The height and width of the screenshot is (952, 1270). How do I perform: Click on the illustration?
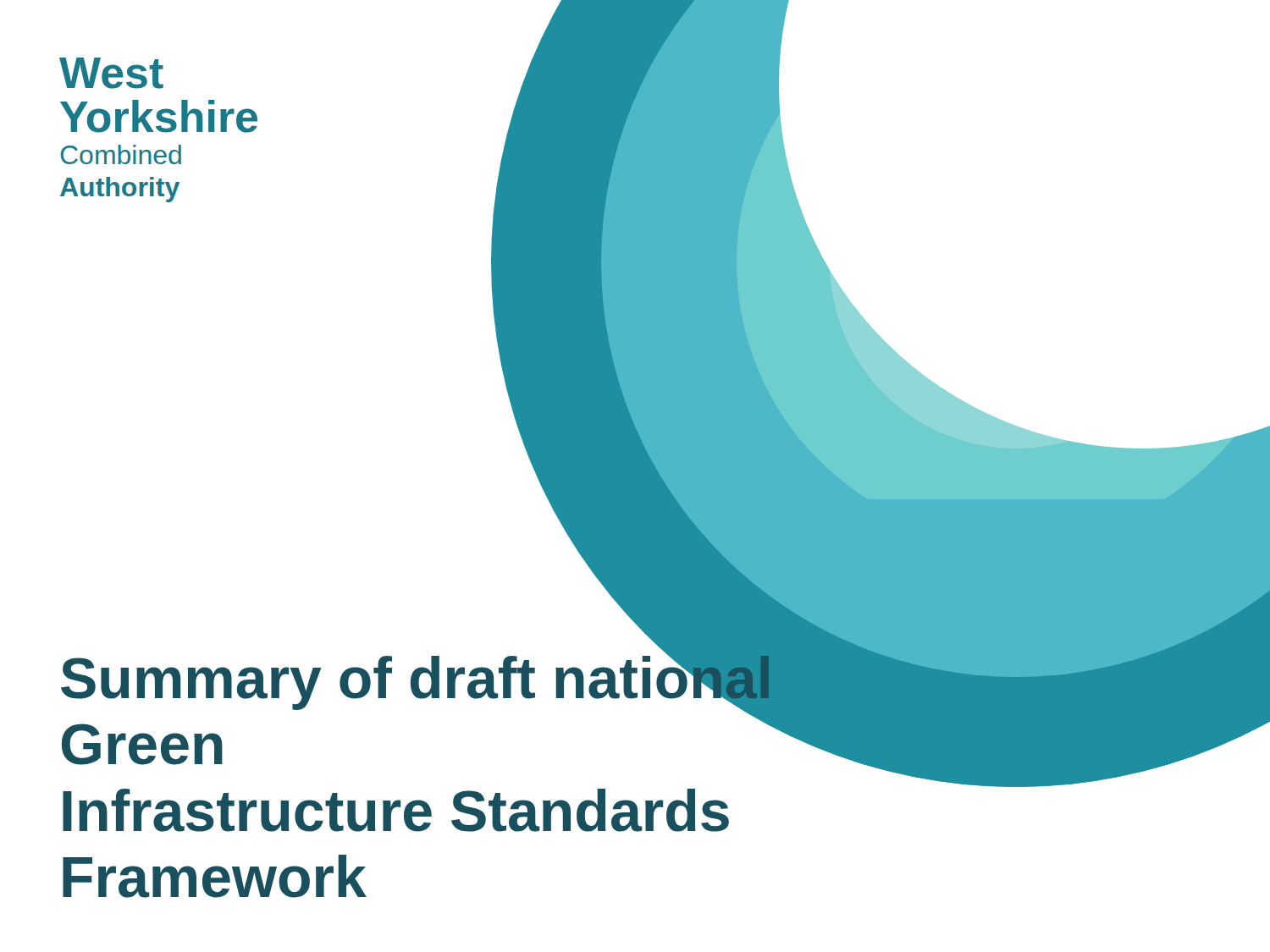923,372
